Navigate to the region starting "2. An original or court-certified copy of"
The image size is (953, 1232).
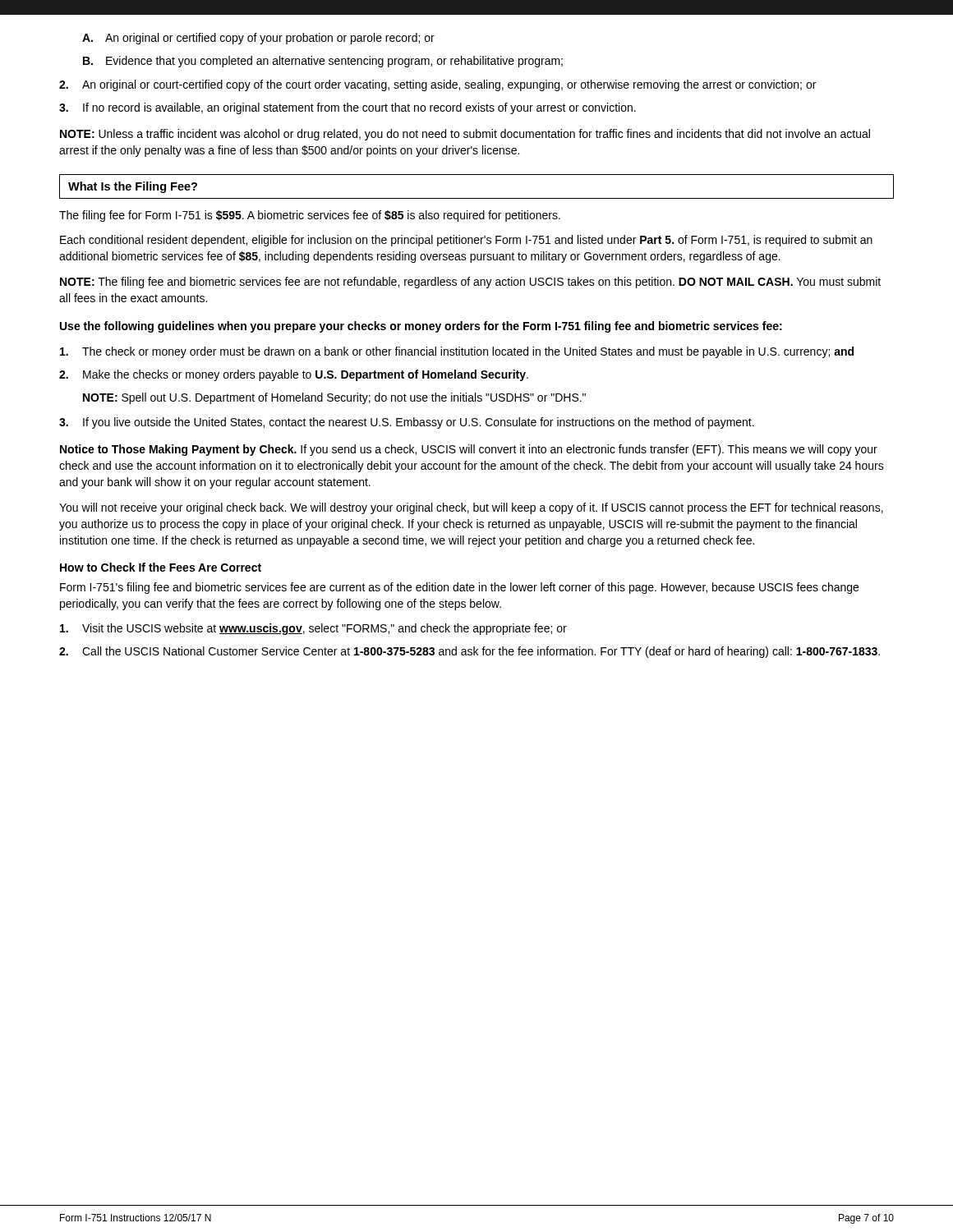pyautogui.click(x=476, y=84)
